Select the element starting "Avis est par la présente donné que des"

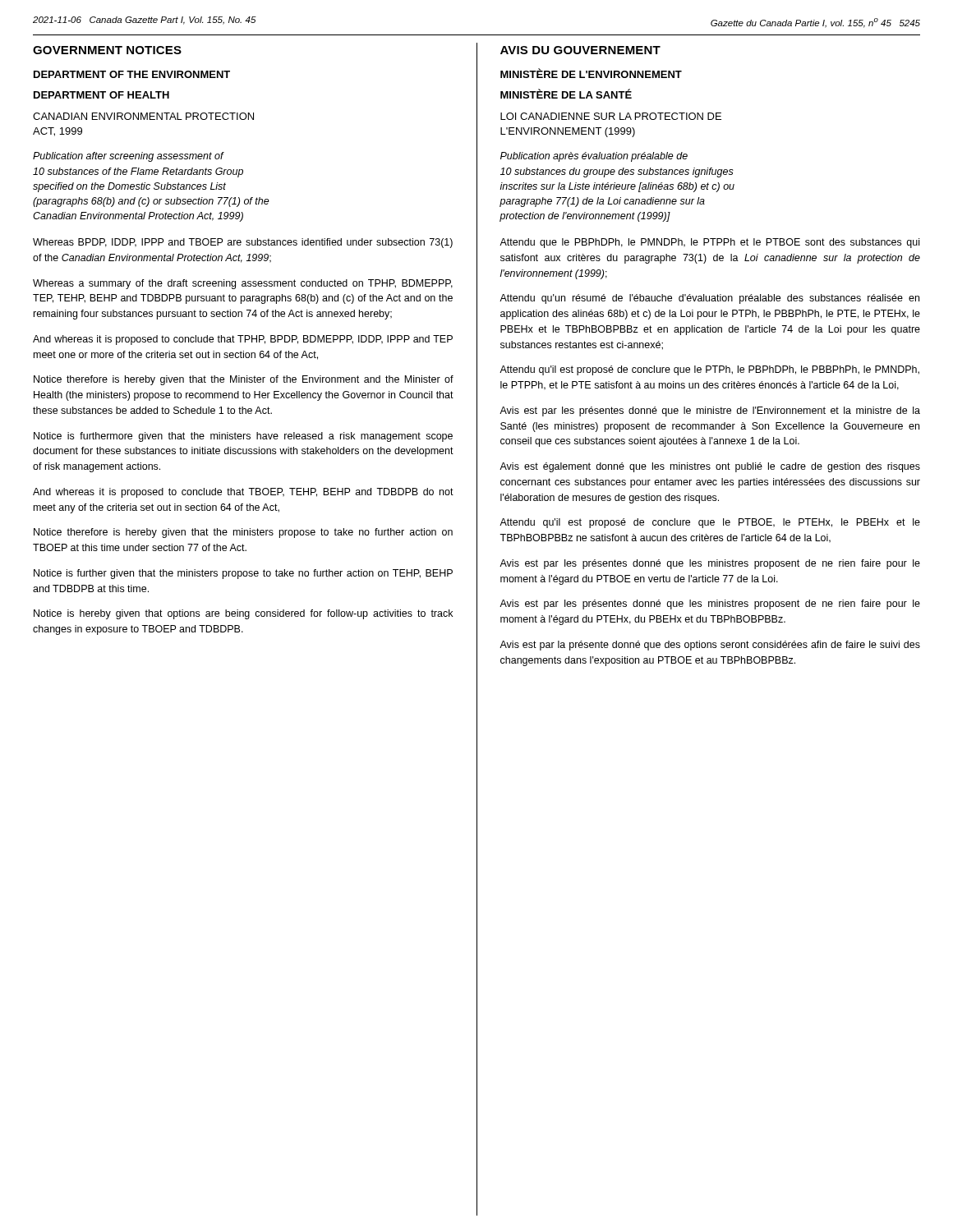tap(710, 652)
